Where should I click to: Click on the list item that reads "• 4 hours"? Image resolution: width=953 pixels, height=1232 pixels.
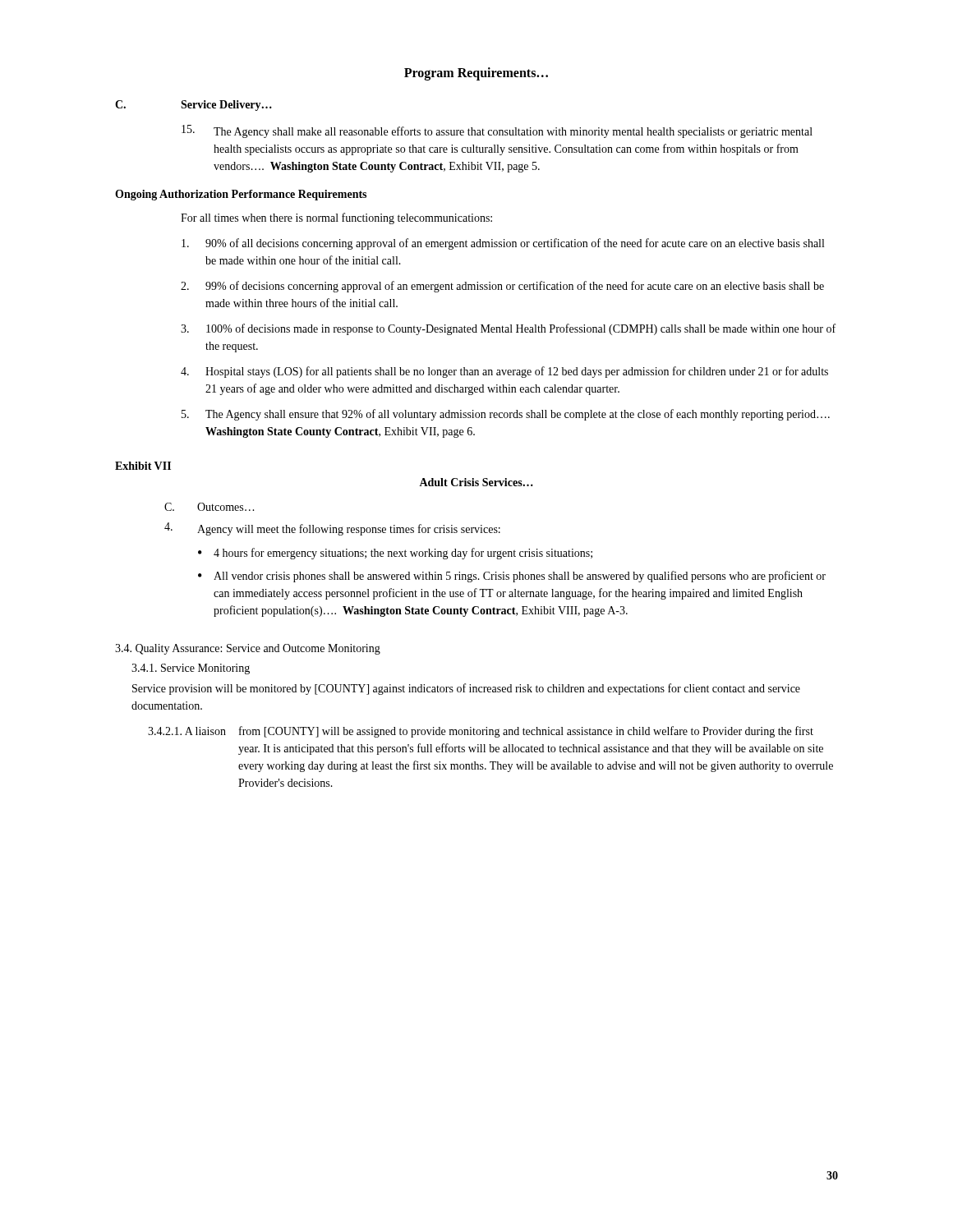518,553
